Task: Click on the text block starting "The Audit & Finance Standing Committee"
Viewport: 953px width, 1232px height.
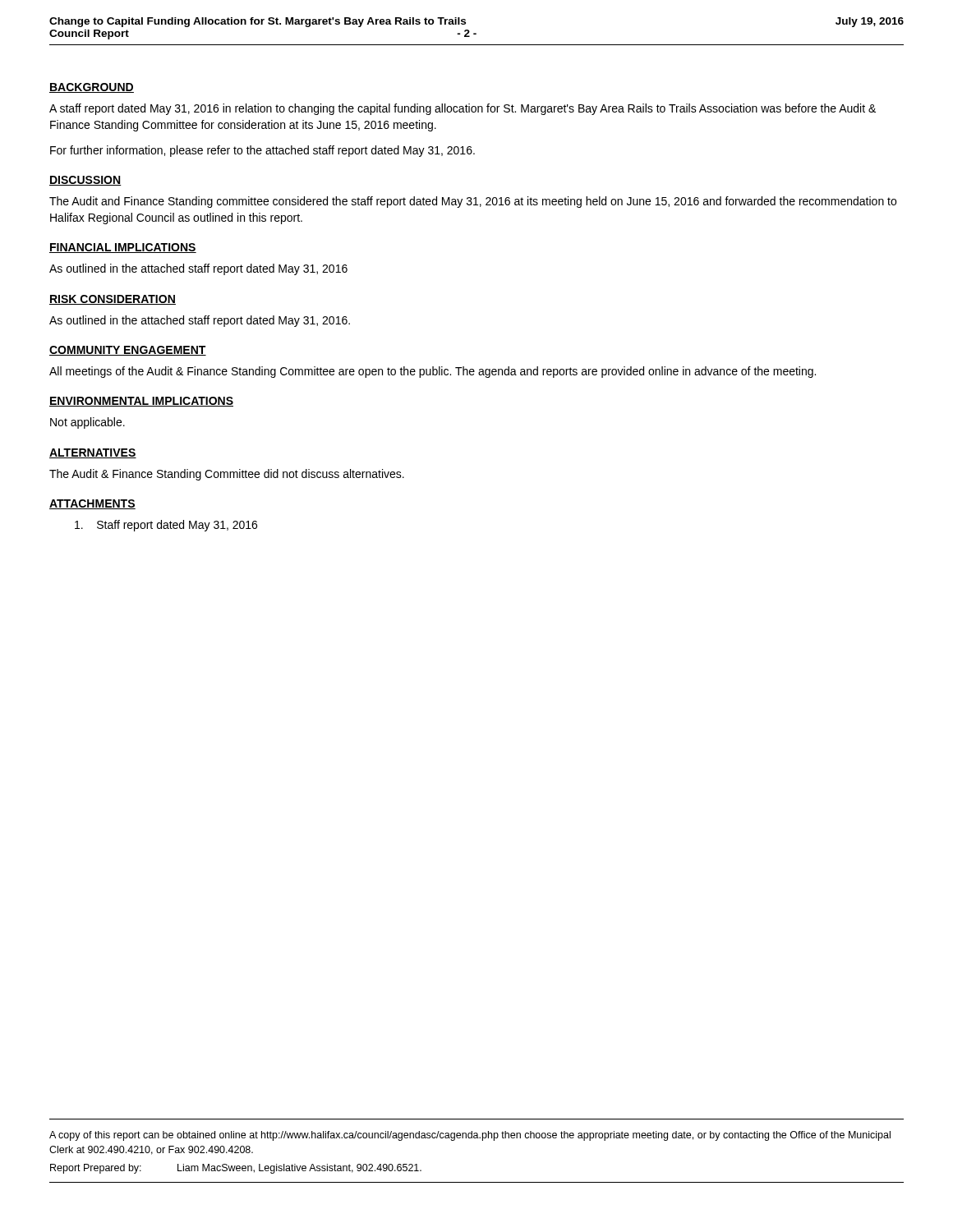Action: (227, 474)
